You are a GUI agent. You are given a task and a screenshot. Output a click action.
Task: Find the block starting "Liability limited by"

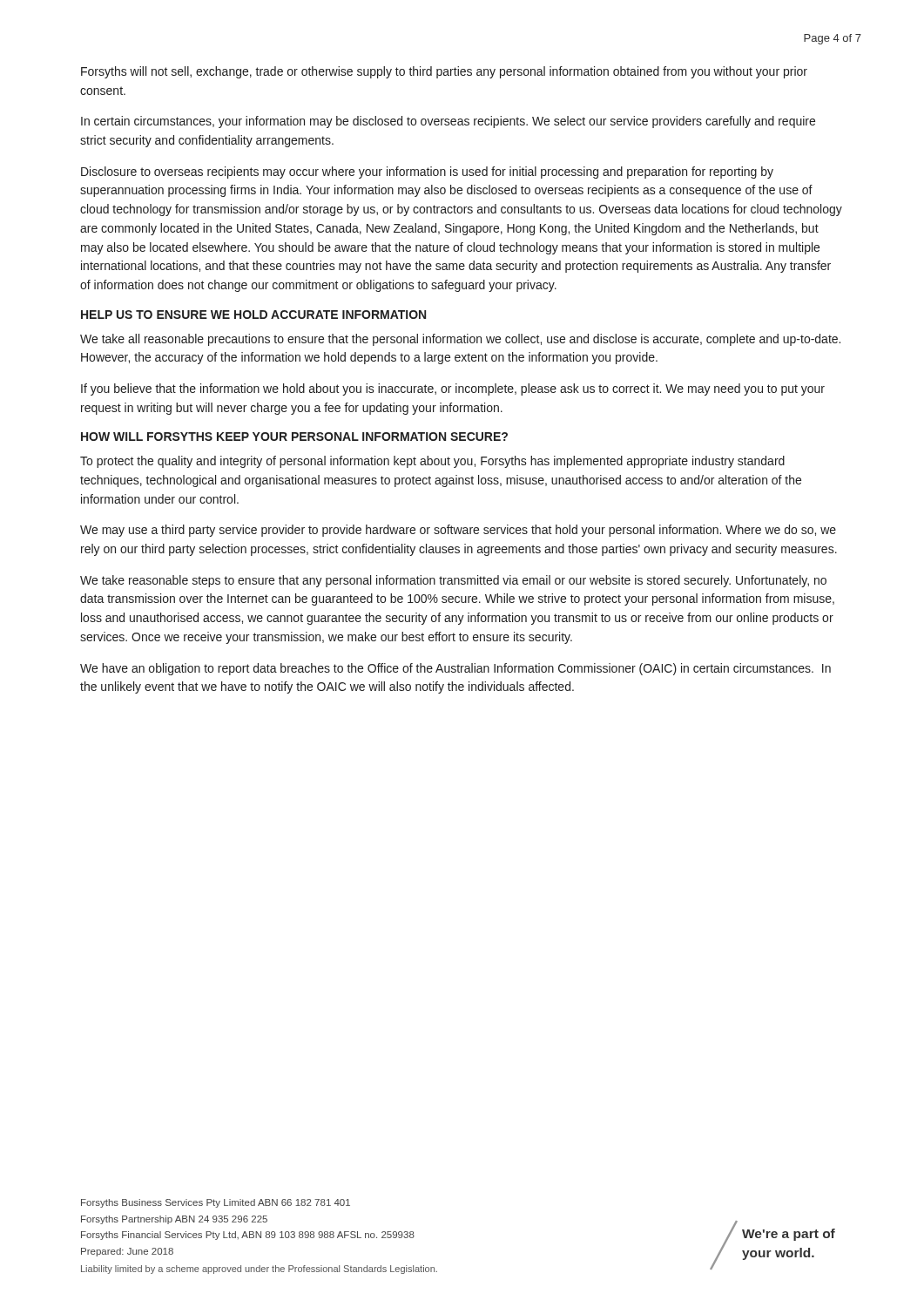259,1269
